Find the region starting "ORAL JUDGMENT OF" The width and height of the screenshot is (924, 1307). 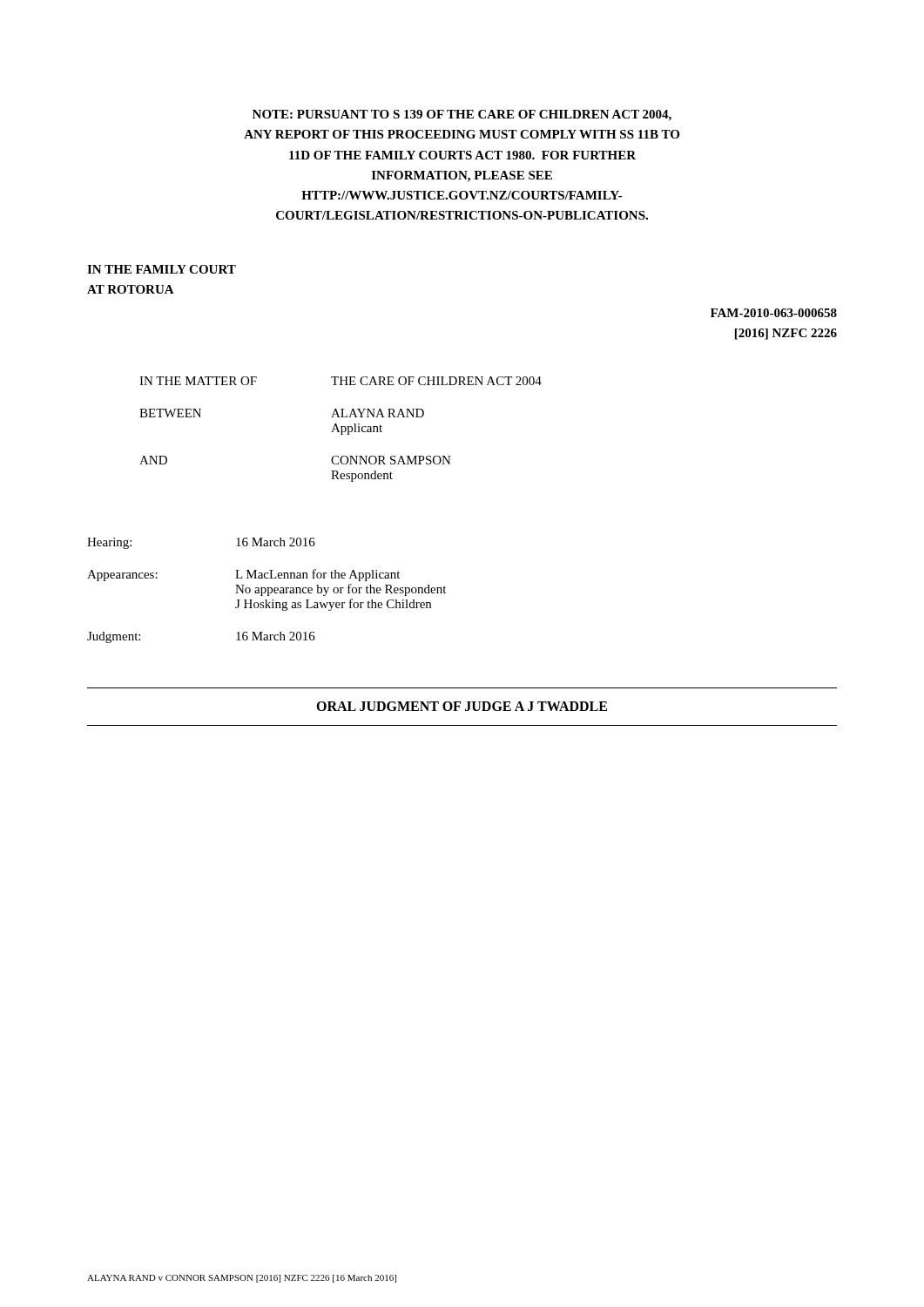coord(462,706)
